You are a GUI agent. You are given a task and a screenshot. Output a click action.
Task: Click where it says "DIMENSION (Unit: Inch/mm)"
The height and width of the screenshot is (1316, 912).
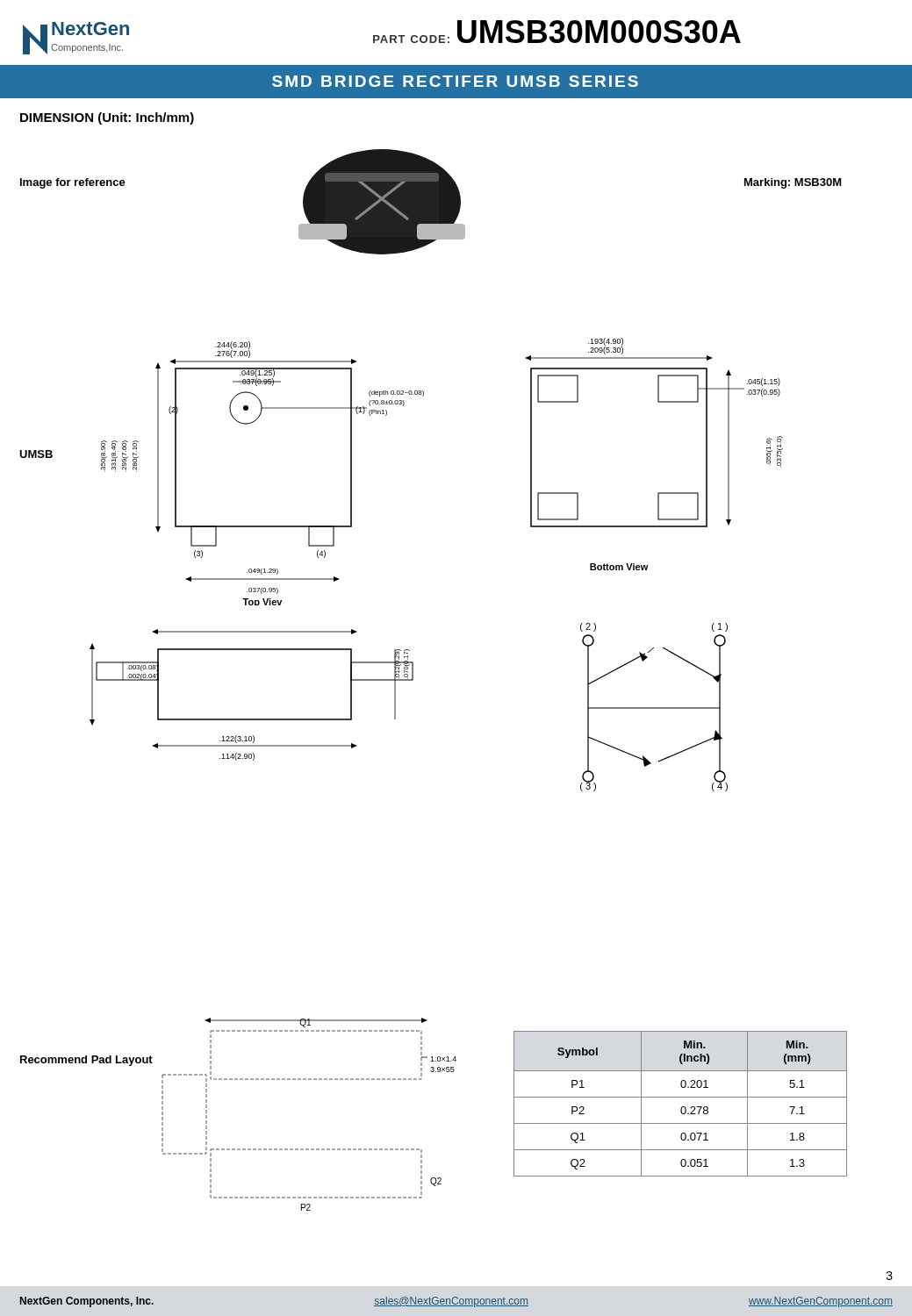(107, 117)
